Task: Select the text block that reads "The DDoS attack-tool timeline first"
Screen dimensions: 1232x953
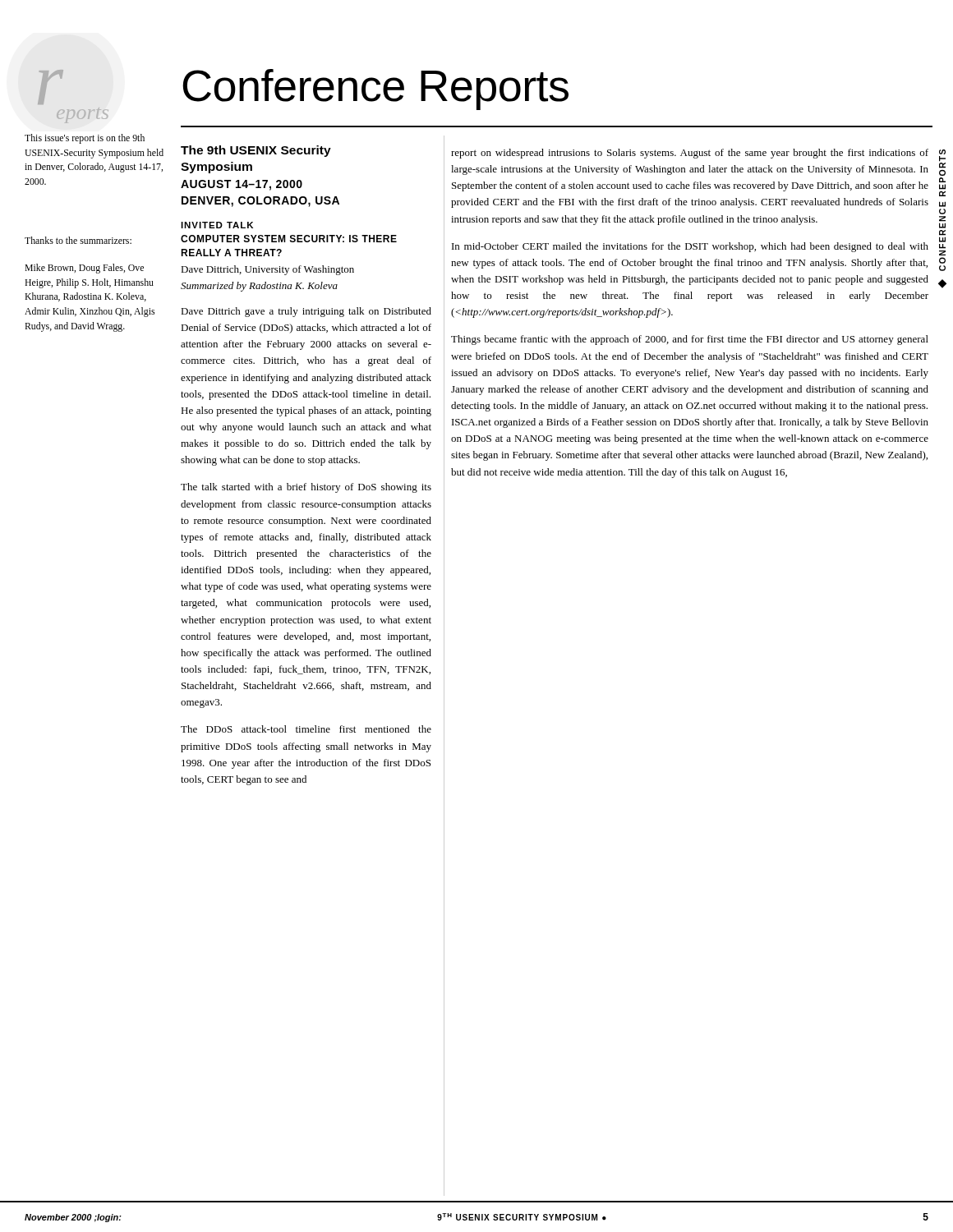Action: (306, 755)
